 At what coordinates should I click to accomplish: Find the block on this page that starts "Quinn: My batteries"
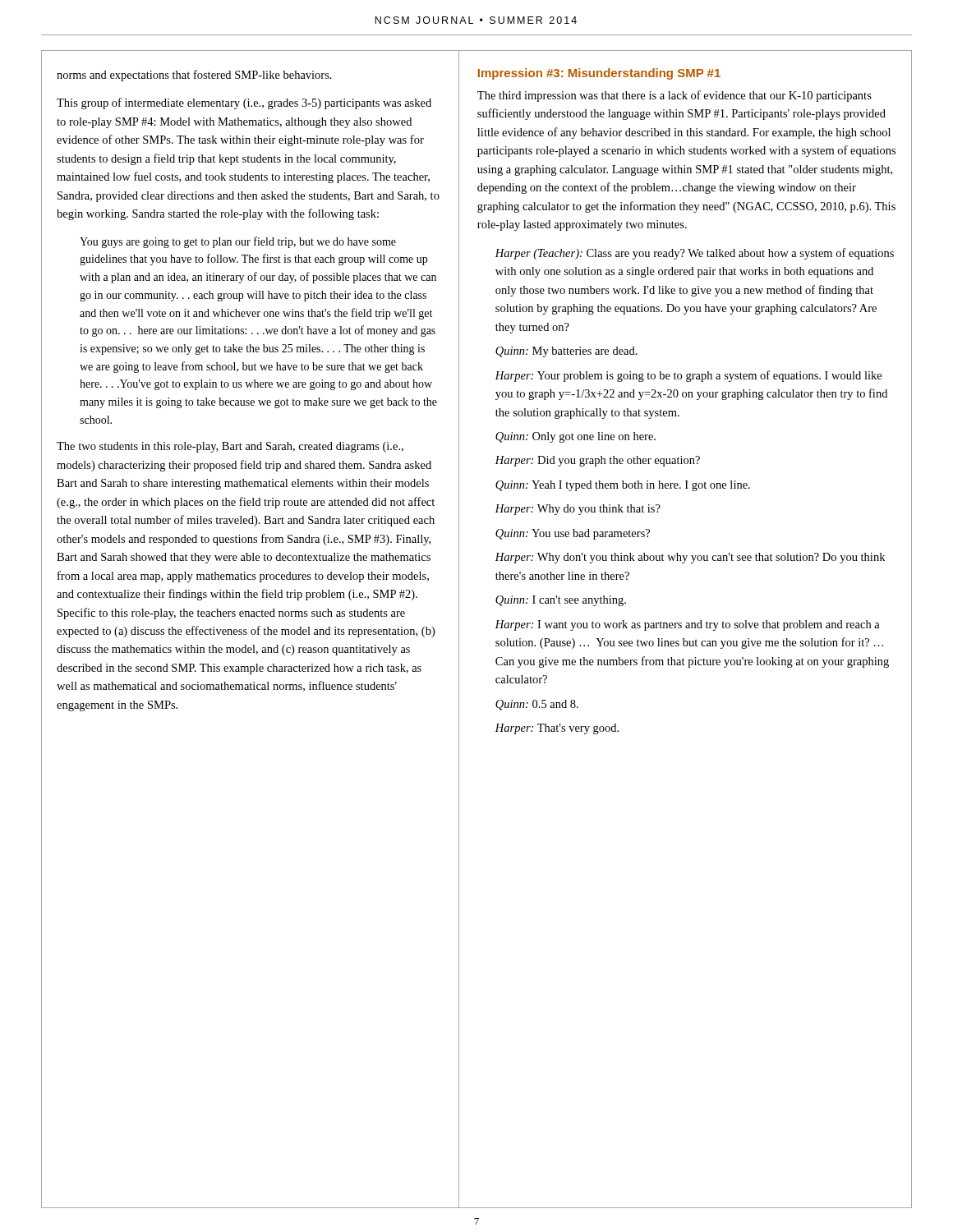pos(567,351)
